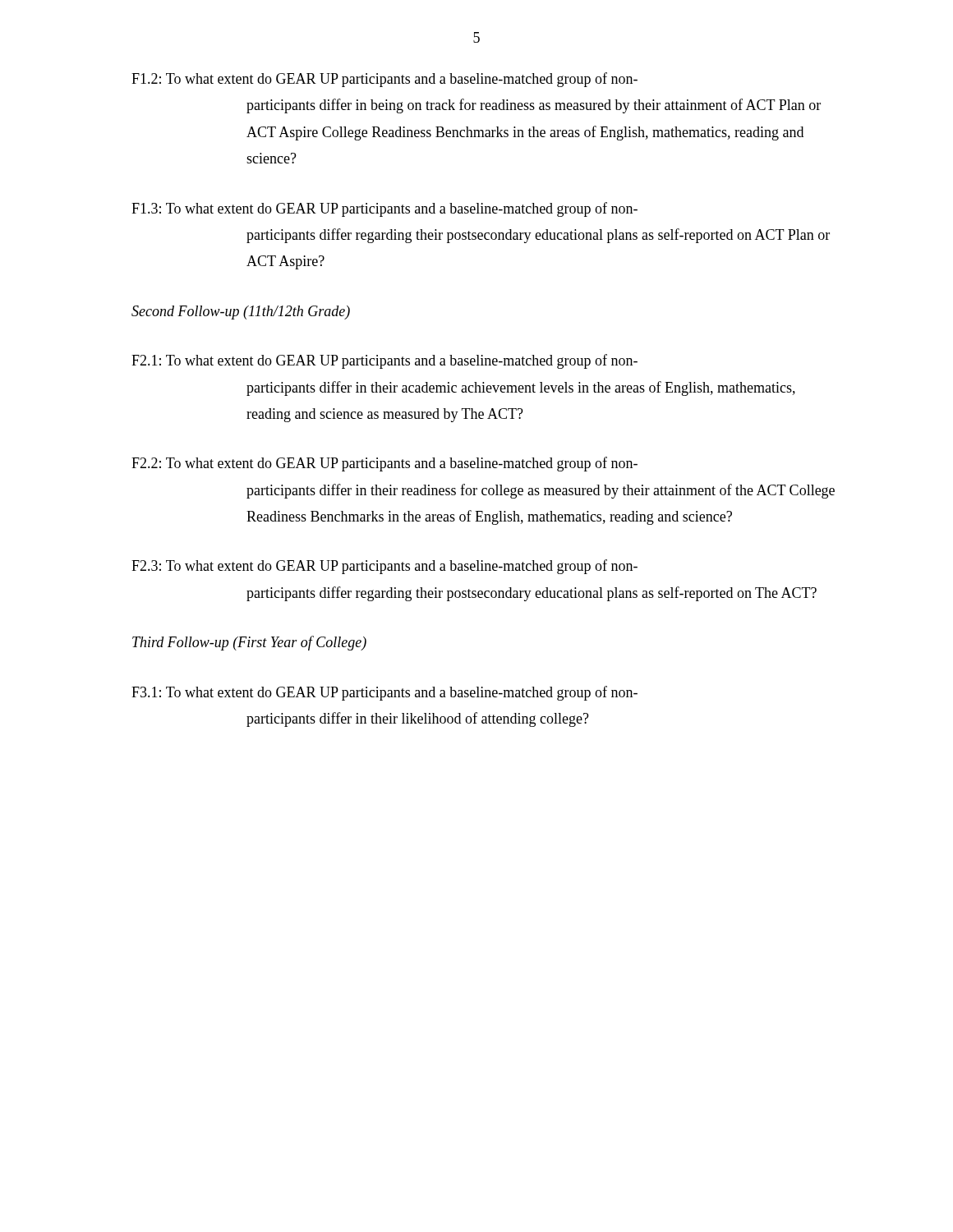This screenshot has width=953, height=1232.
Task: Select the text starting "Third Follow-up (First Year"
Action: [x=249, y=642]
